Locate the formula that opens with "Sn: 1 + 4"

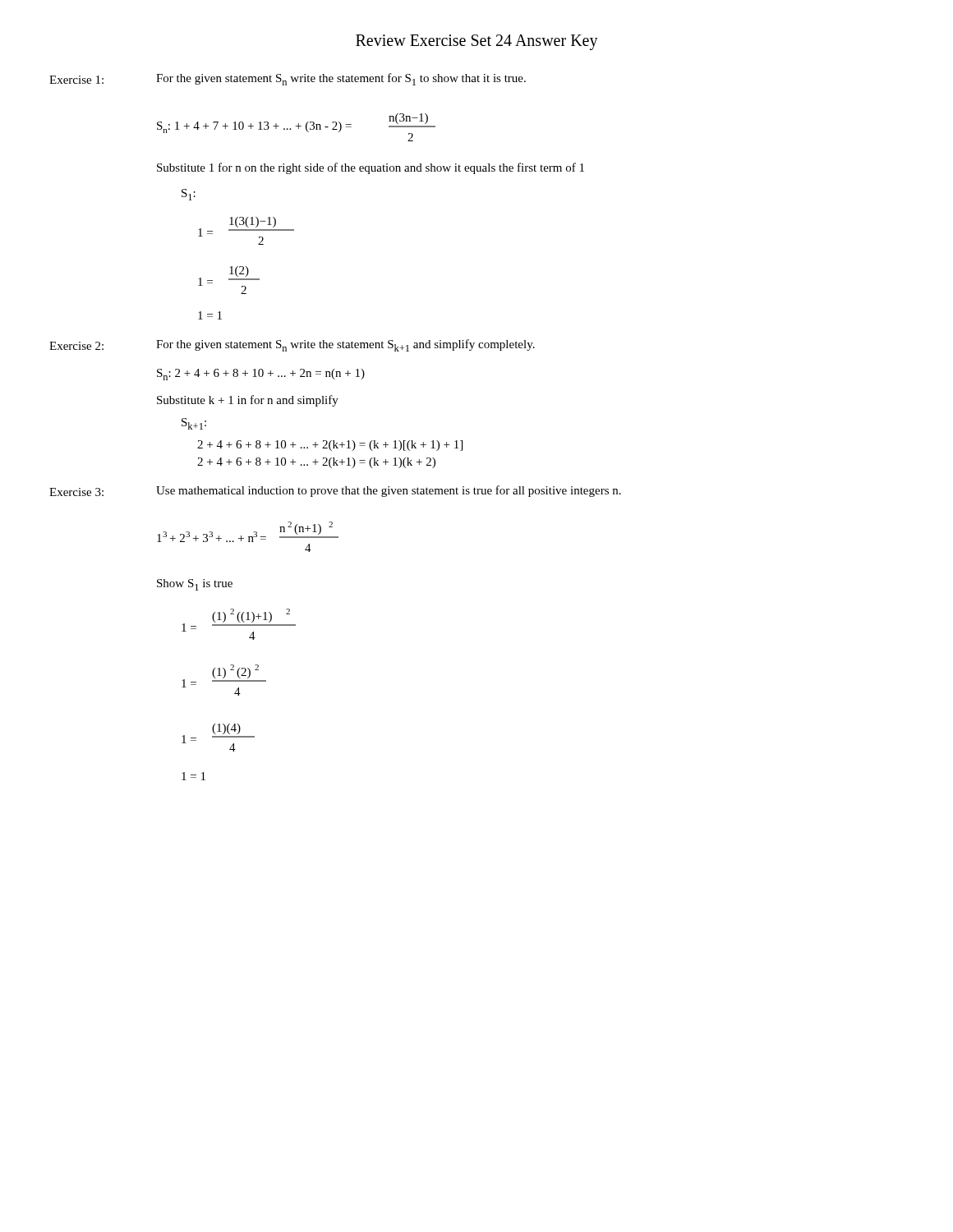(x=320, y=125)
